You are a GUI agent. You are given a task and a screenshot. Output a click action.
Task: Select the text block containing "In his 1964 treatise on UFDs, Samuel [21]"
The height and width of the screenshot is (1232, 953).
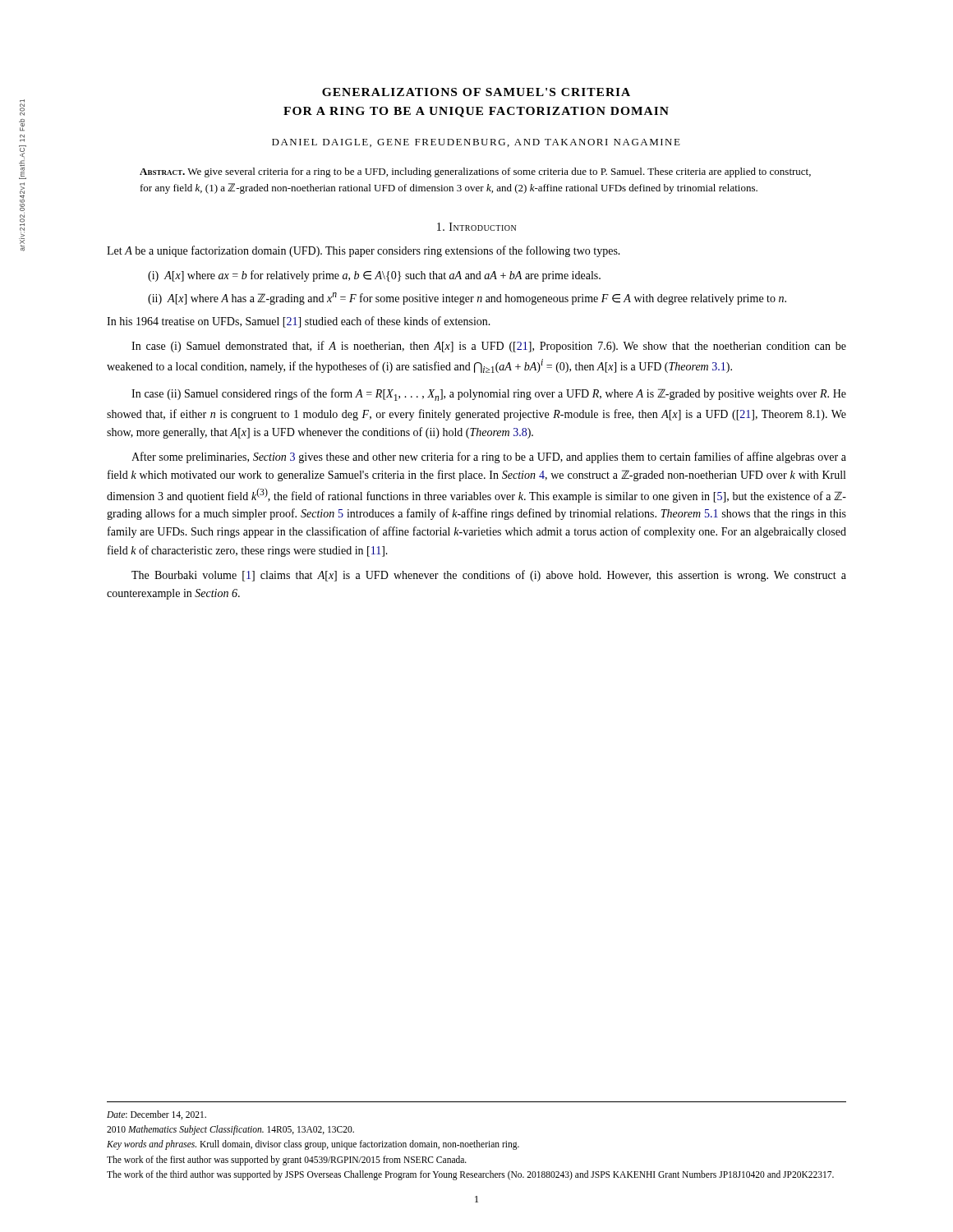coord(476,458)
